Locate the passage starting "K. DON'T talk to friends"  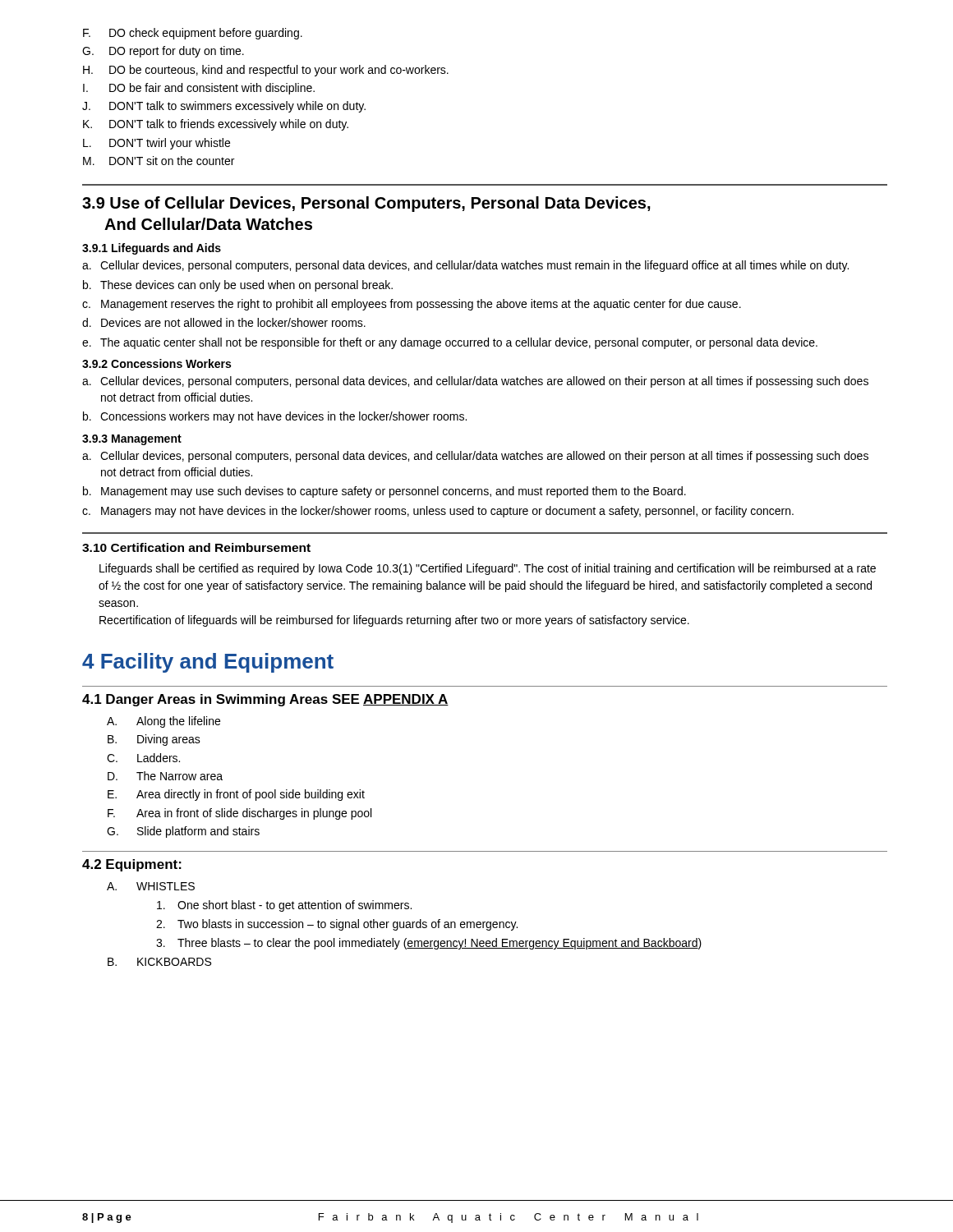click(216, 125)
